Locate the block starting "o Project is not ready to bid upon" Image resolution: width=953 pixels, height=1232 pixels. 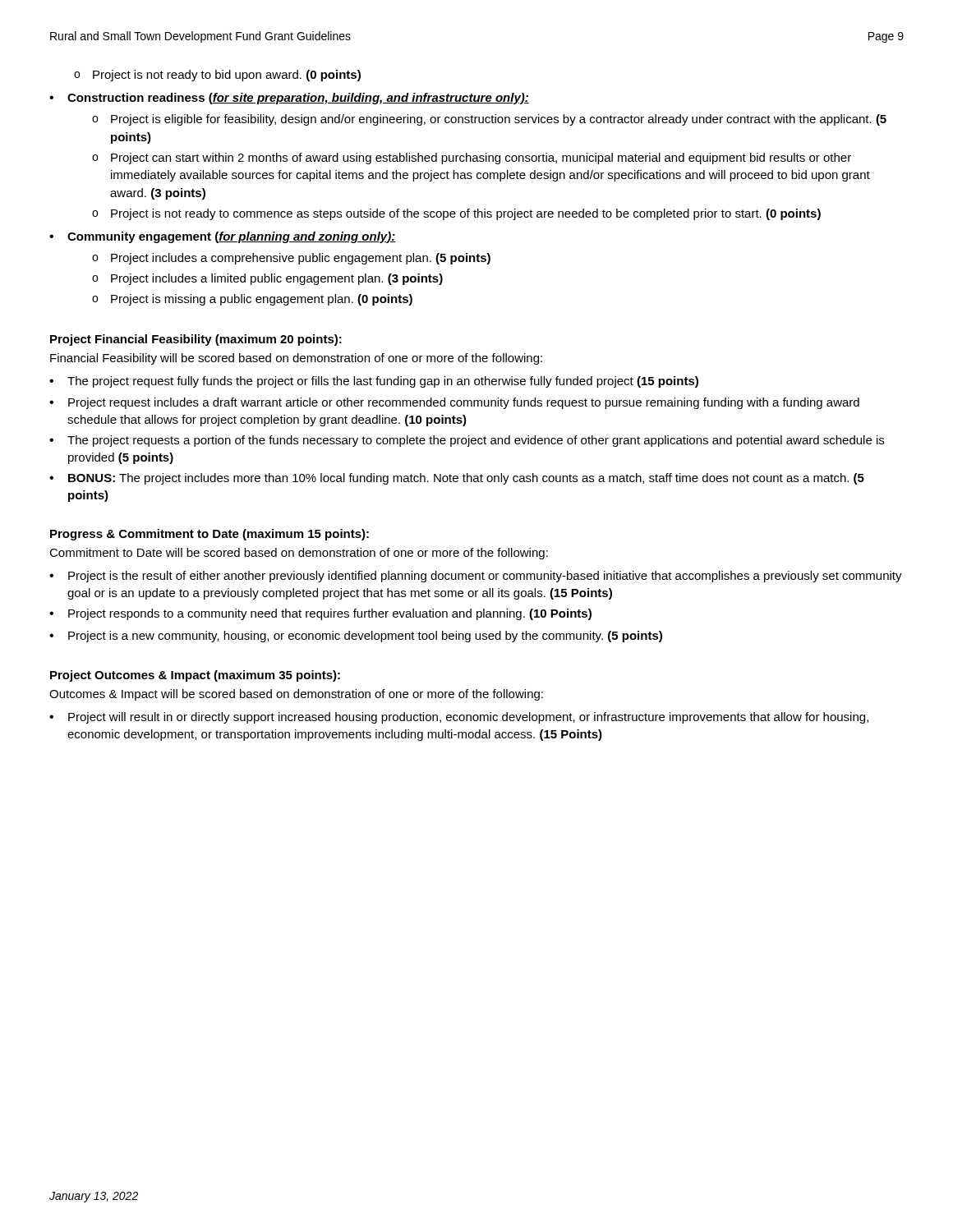coord(217,76)
